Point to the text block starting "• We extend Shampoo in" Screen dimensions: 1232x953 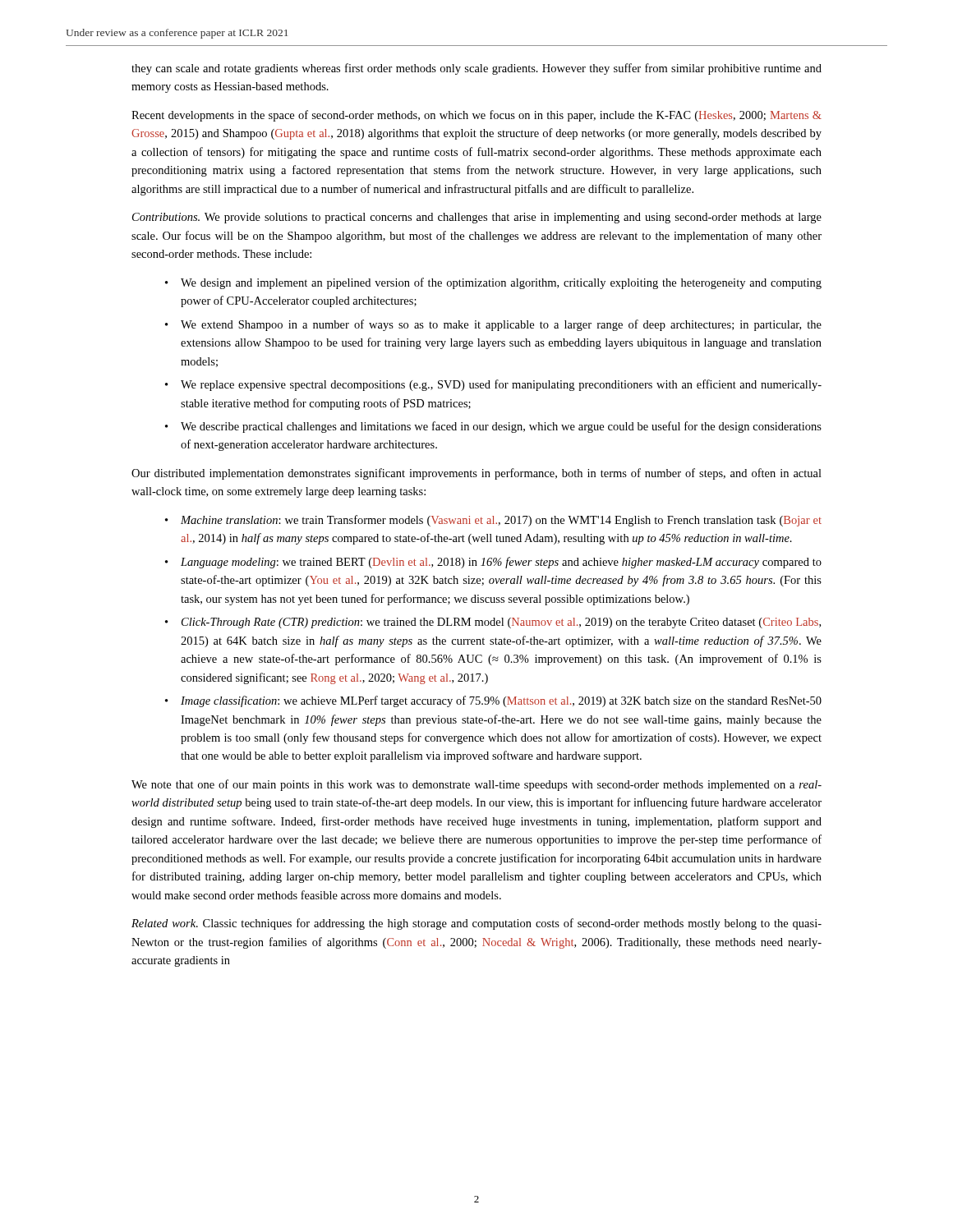tap(493, 343)
